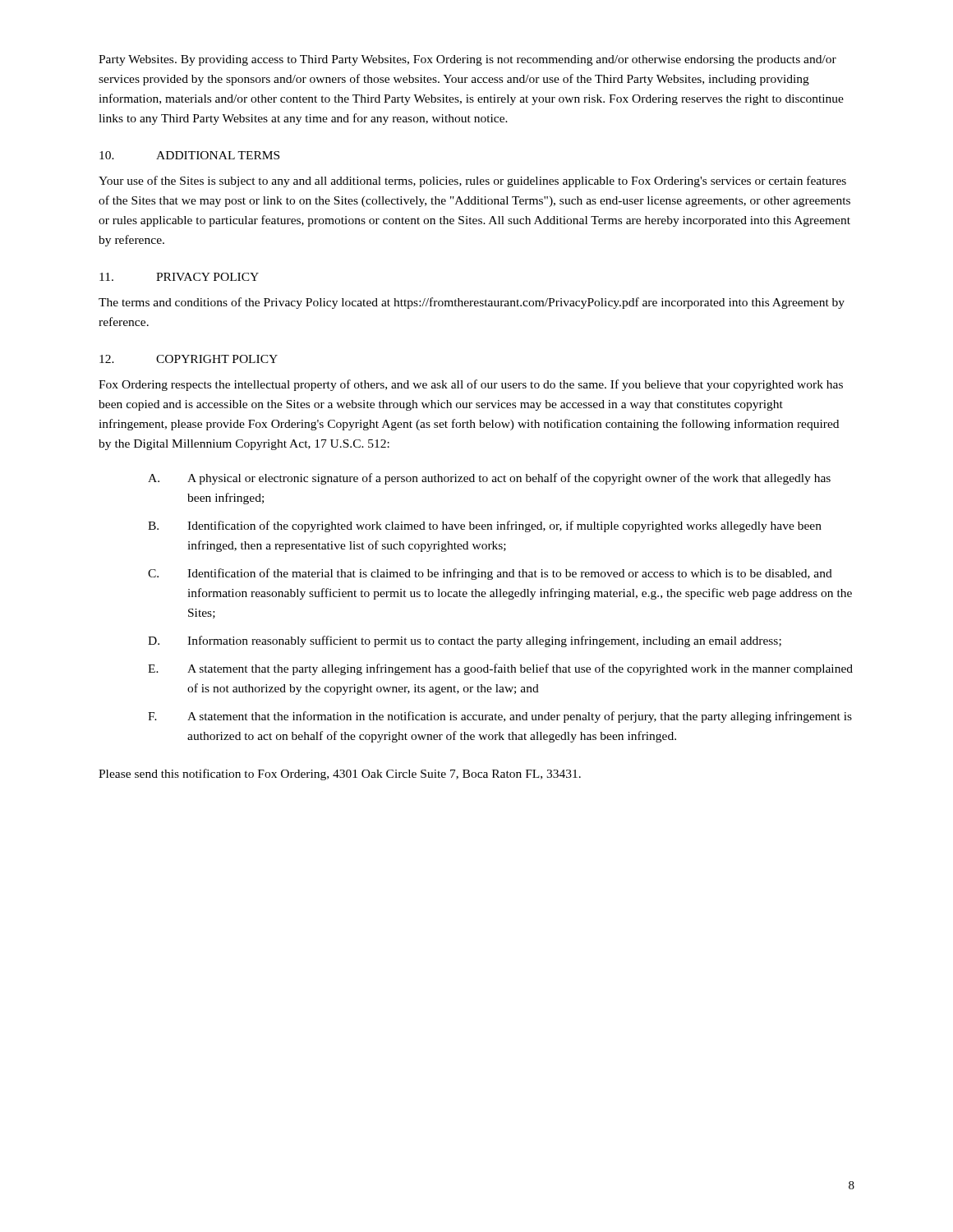Select the list item containing "F. A statement that"
The image size is (953, 1232).
476,726
